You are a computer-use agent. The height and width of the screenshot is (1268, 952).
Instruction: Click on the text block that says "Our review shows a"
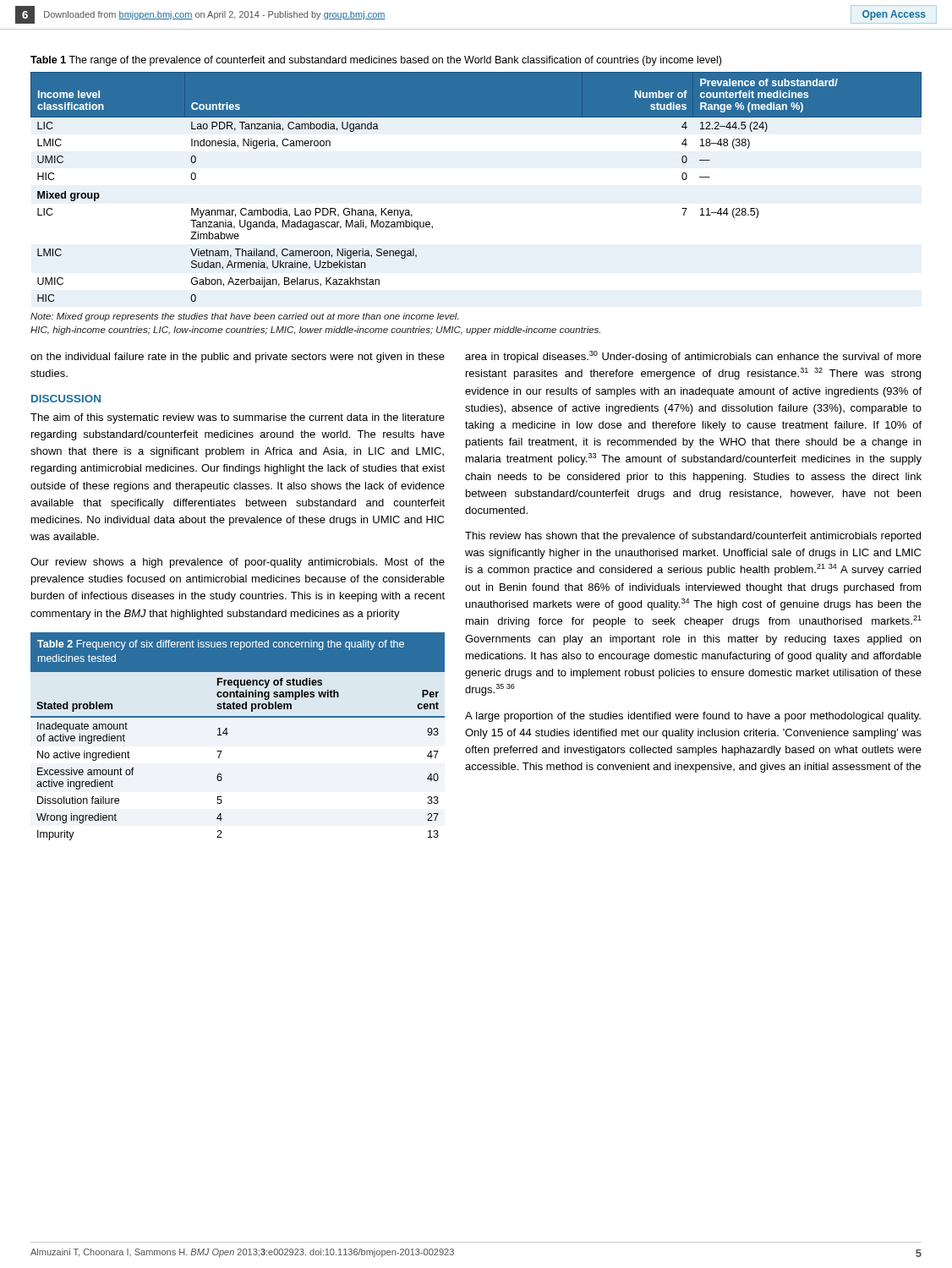click(x=238, y=587)
